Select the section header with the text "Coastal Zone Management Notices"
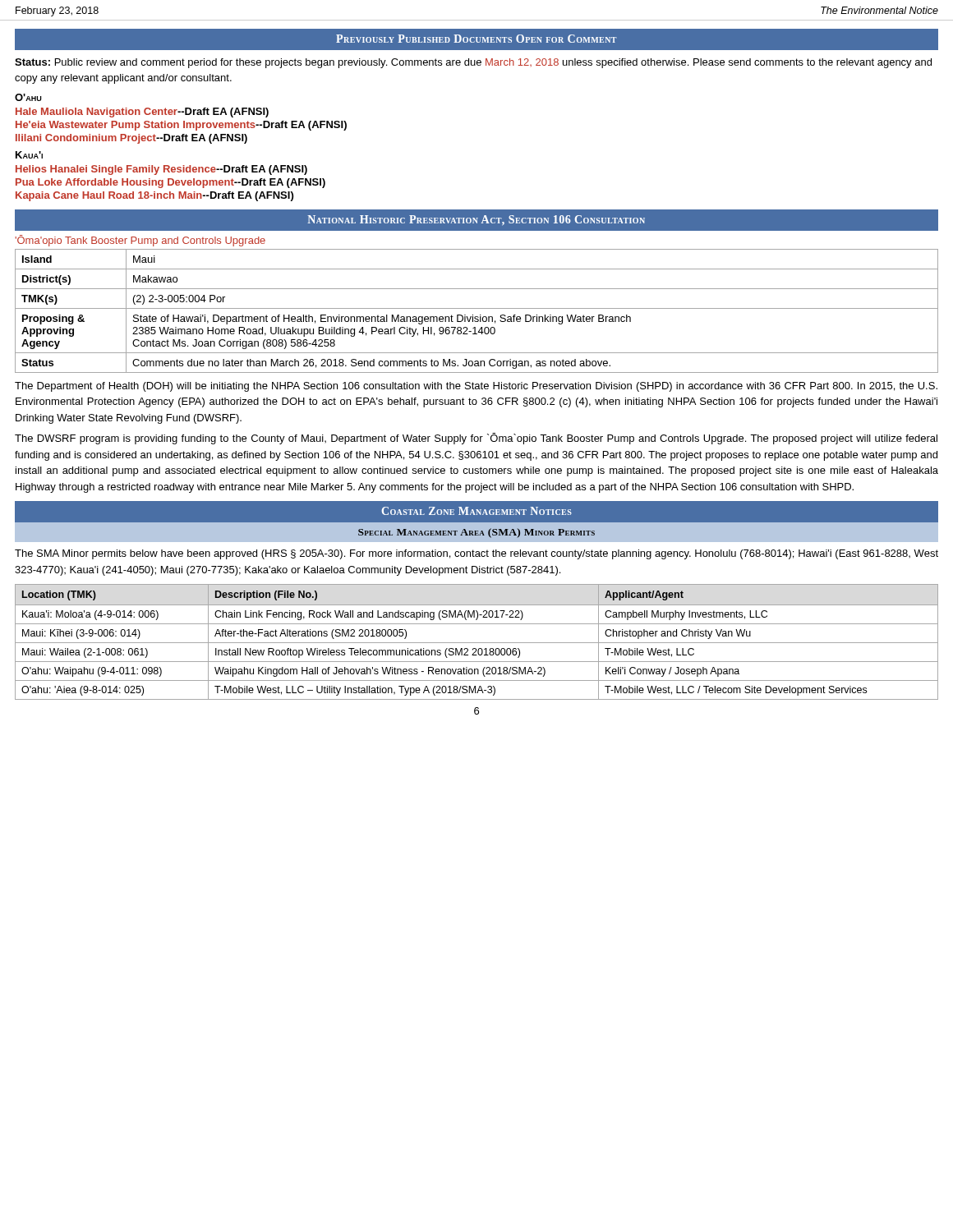The height and width of the screenshot is (1232, 953). tap(476, 511)
